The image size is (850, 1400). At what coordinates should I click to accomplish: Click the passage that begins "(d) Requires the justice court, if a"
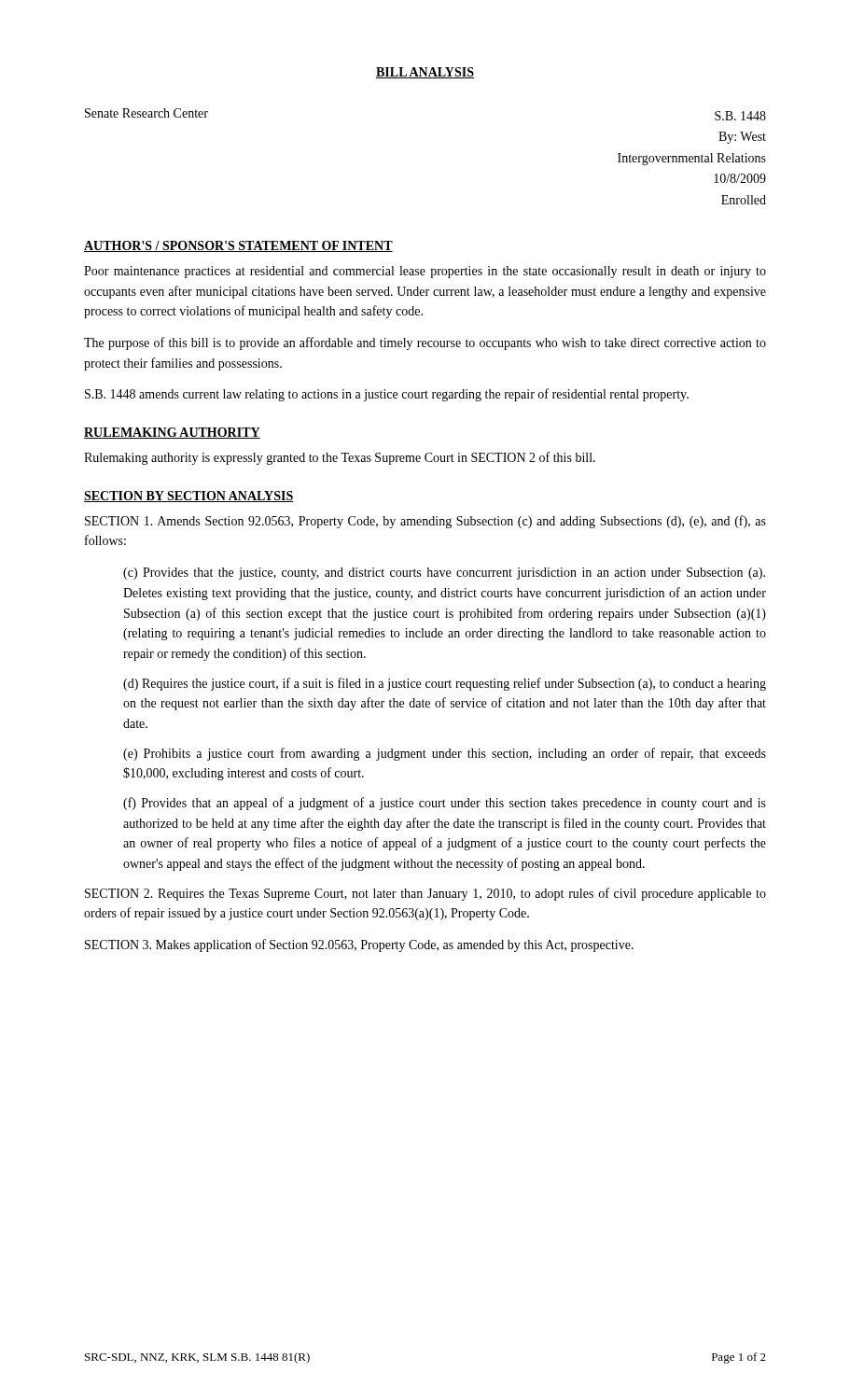(445, 704)
